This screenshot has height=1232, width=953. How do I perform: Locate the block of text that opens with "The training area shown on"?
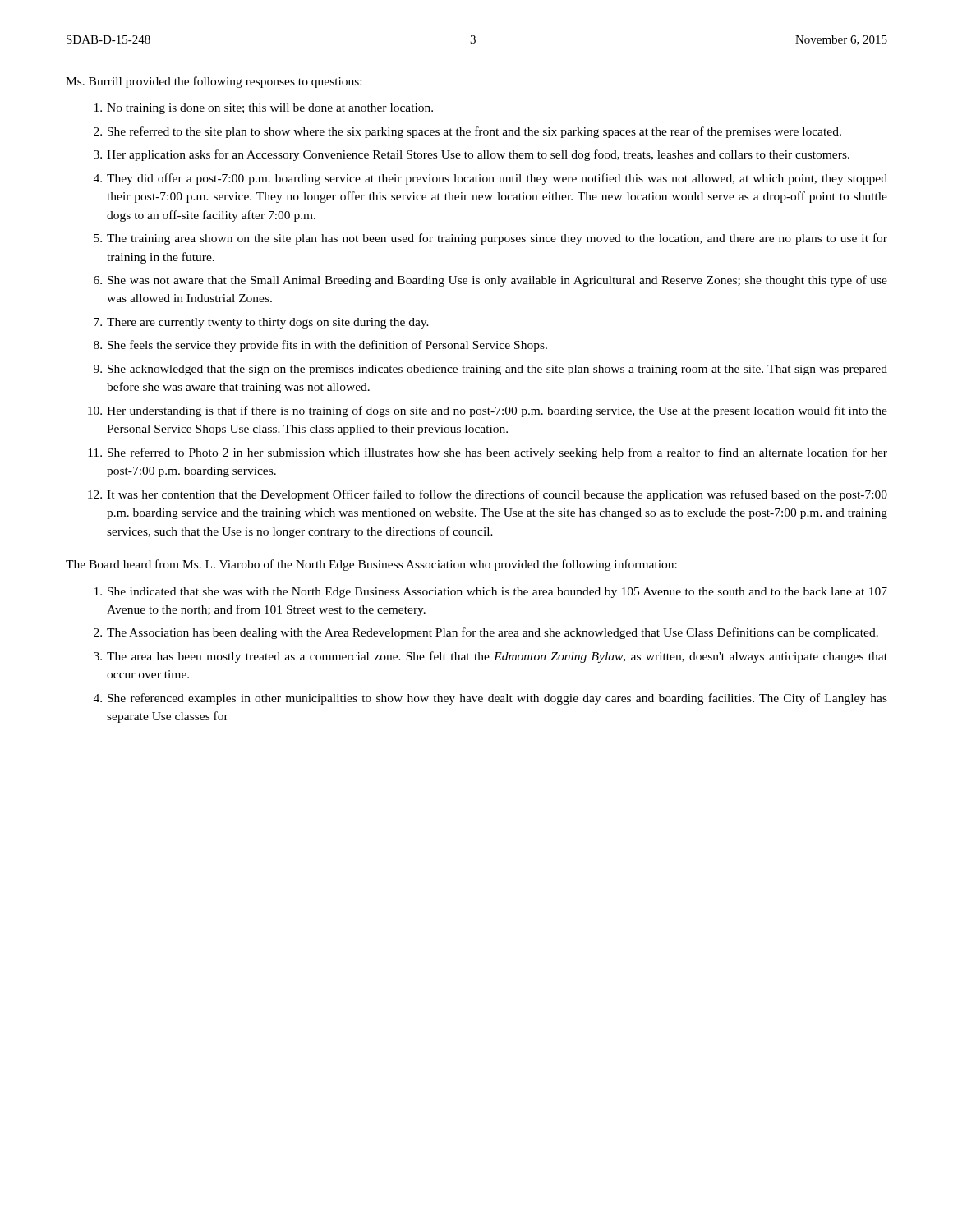click(497, 247)
